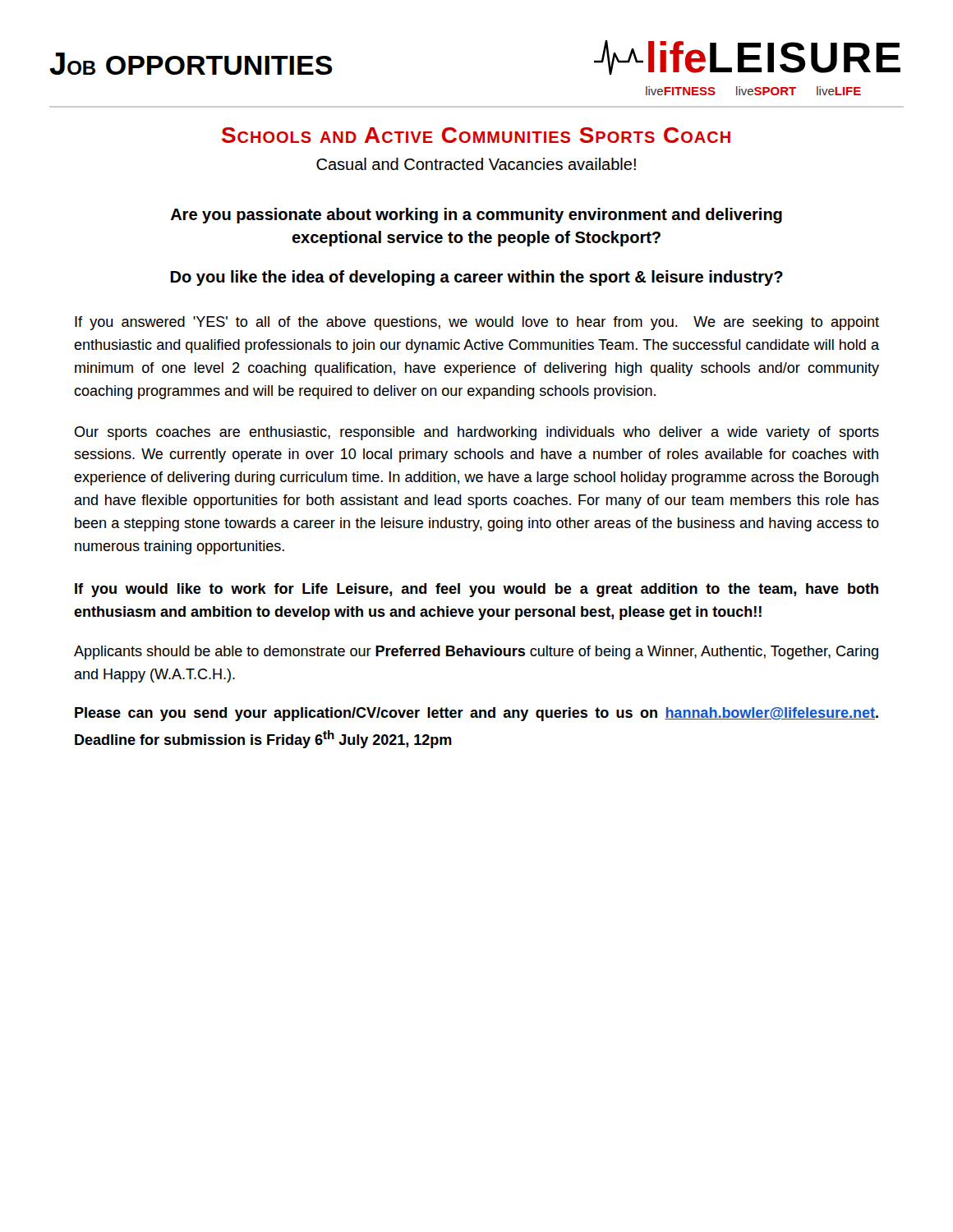Select the region starting "If you answered 'YES' to all"

[x=476, y=356]
